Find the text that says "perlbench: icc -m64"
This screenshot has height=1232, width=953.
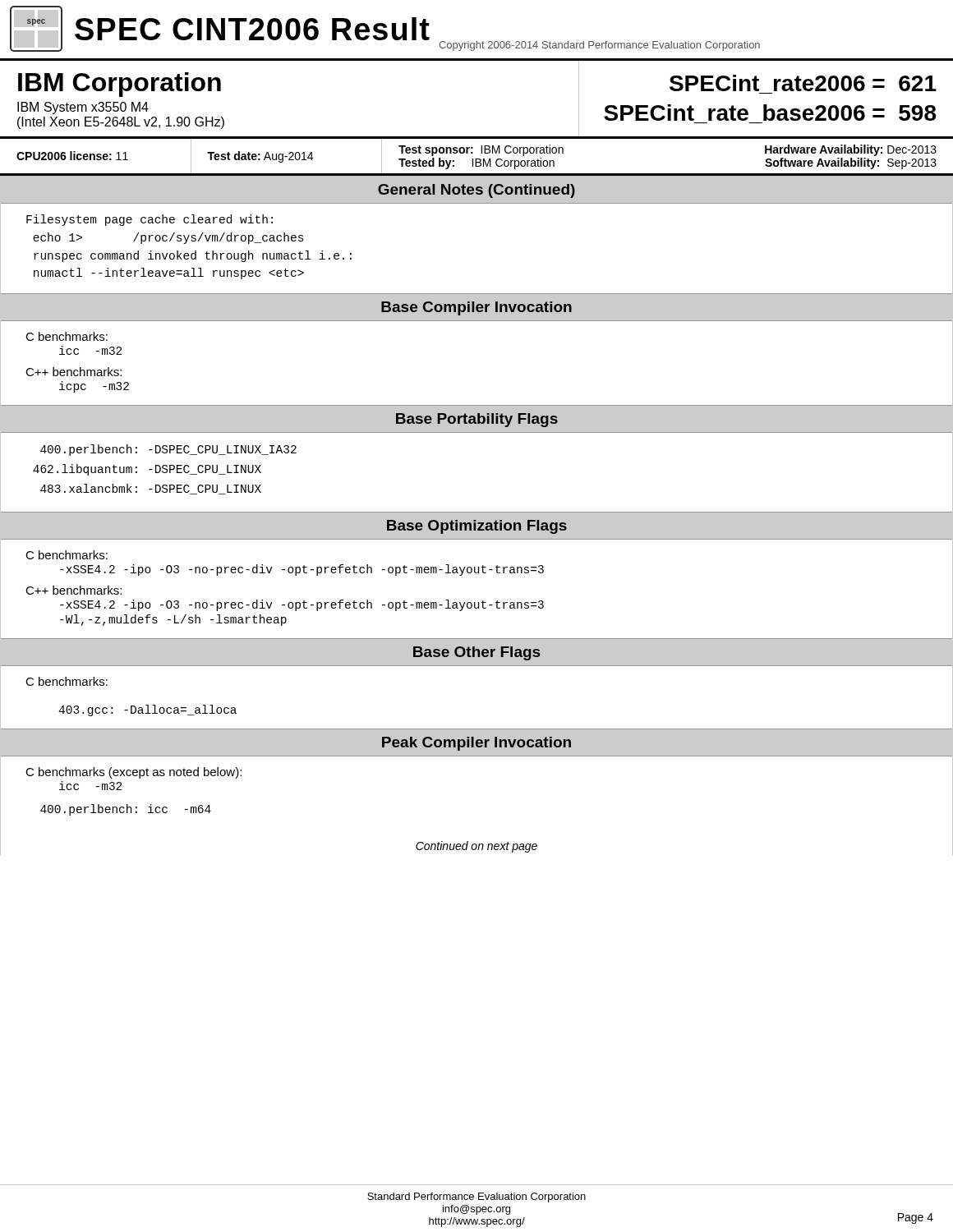[118, 810]
